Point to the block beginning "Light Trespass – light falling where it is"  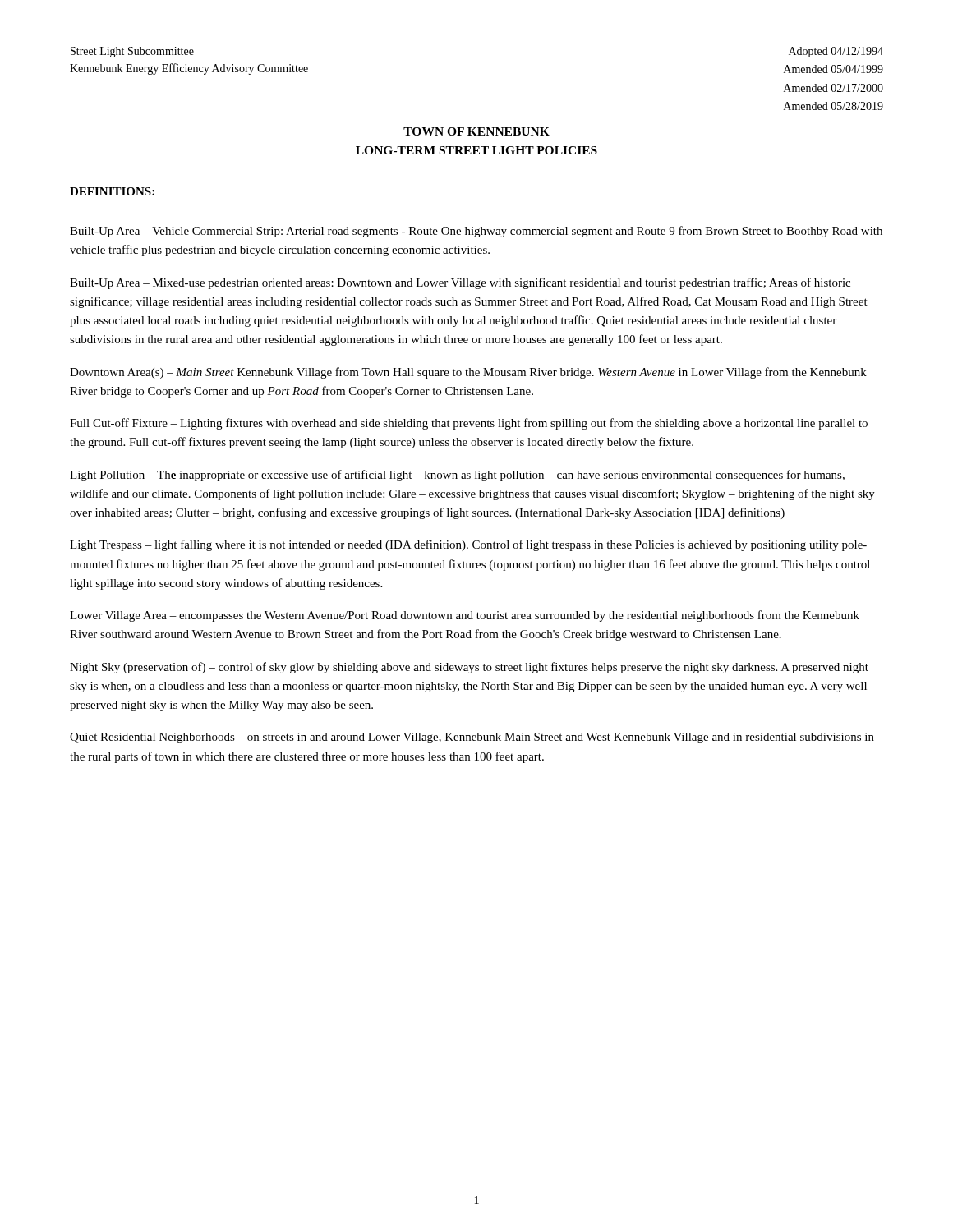[476, 564]
